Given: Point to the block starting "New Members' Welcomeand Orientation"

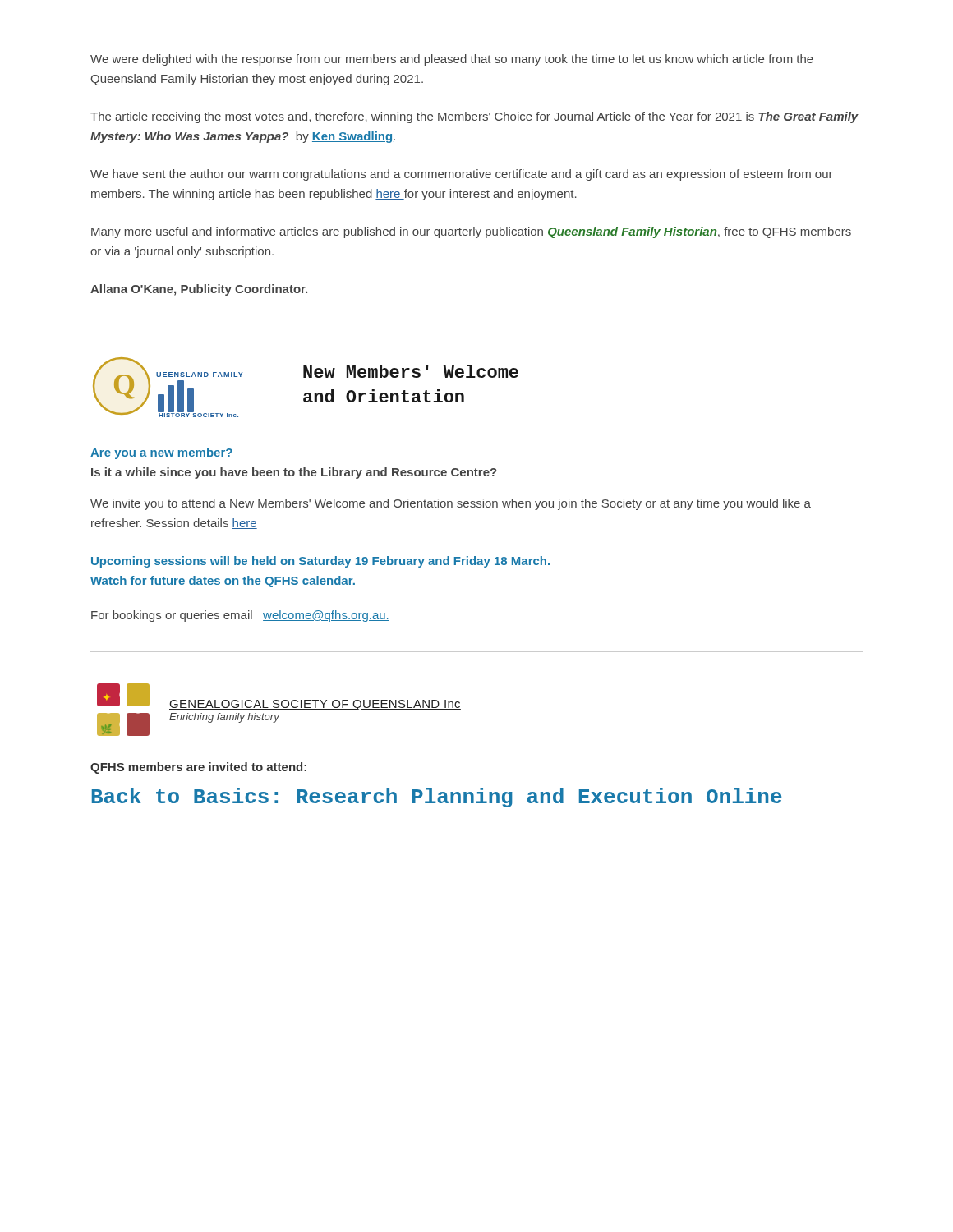Looking at the screenshot, I should point(411,386).
